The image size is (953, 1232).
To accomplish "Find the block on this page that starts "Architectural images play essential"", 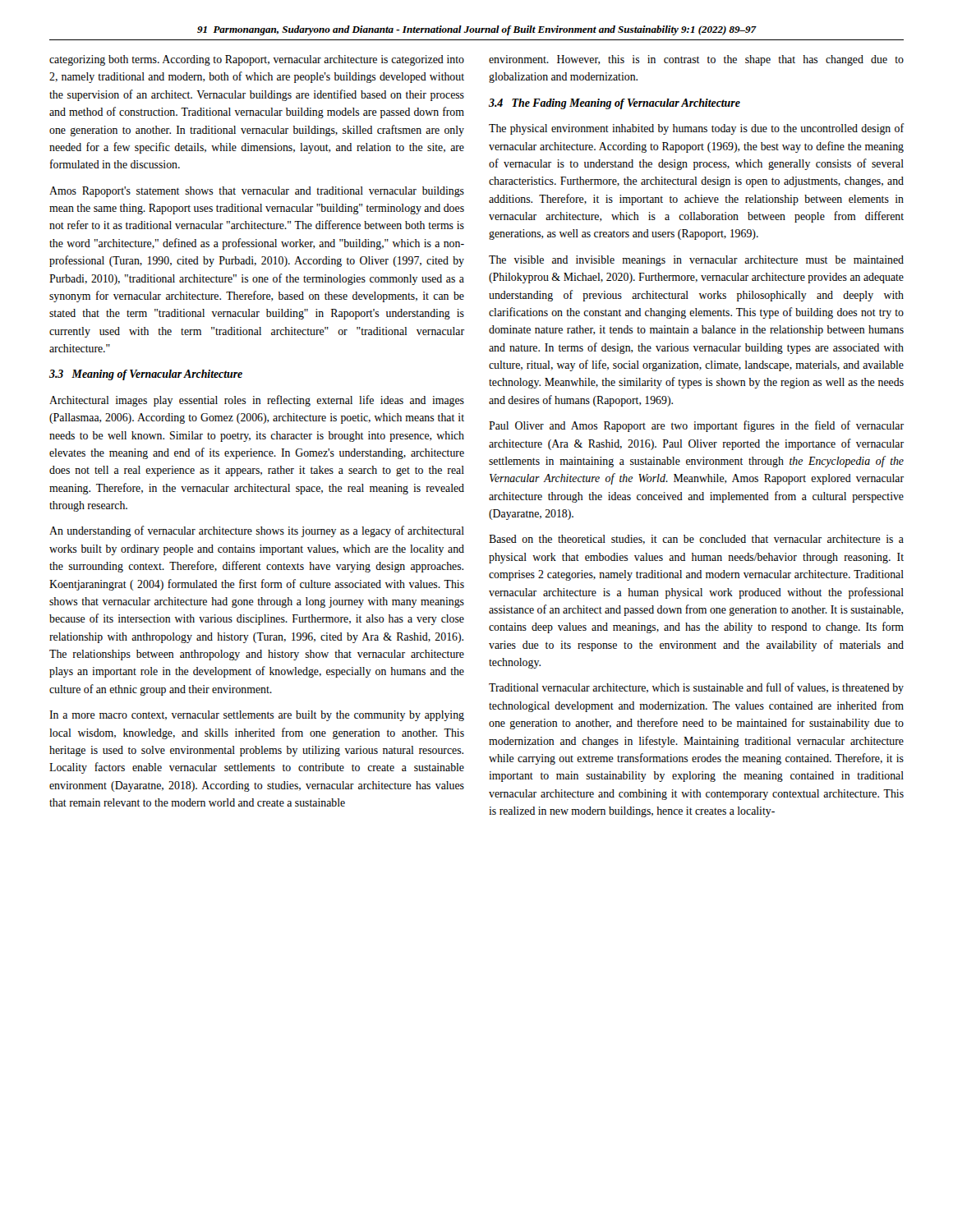I will click(x=257, y=453).
